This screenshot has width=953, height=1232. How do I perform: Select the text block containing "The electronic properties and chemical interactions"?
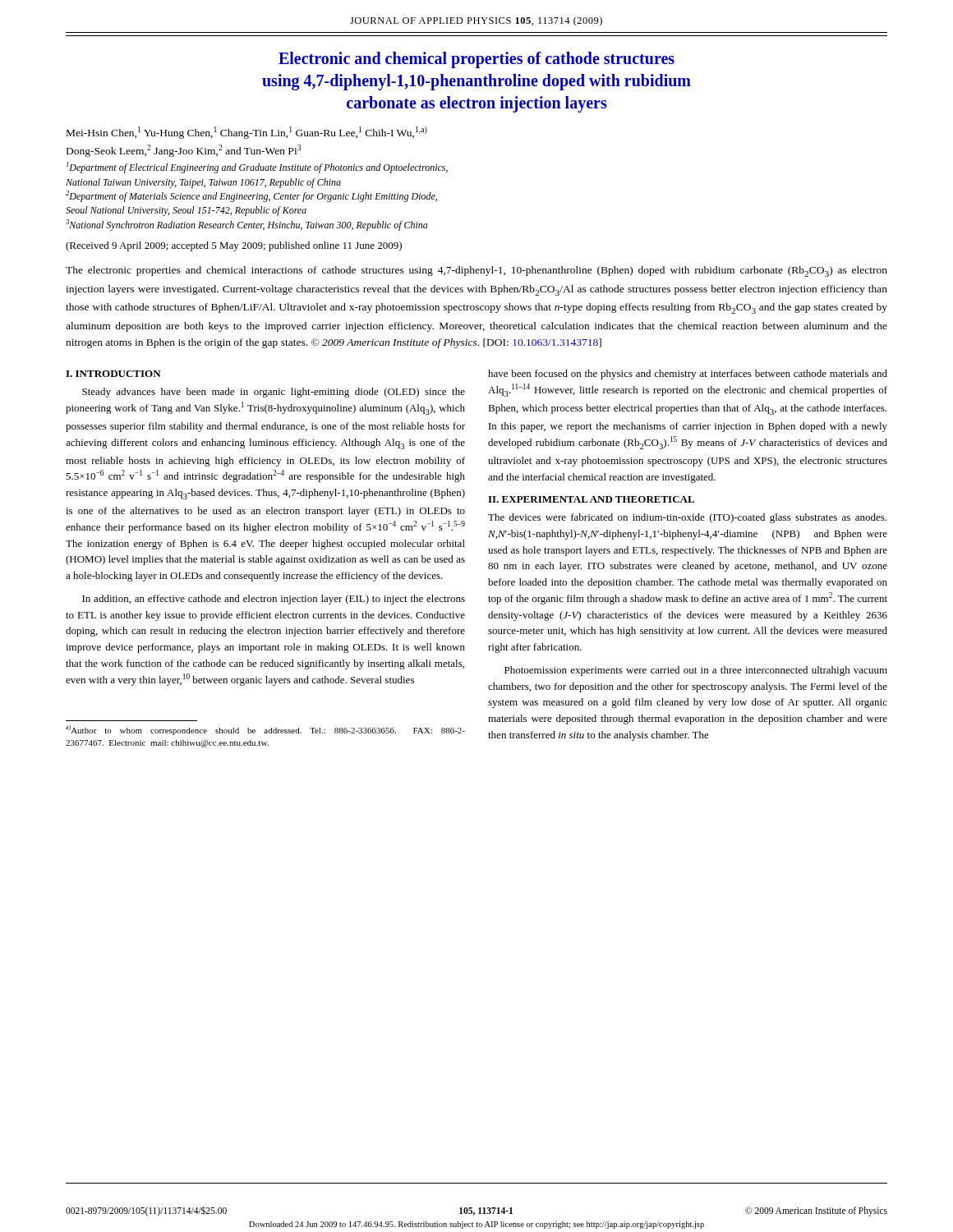pyautogui.click(x=476, y=306)
